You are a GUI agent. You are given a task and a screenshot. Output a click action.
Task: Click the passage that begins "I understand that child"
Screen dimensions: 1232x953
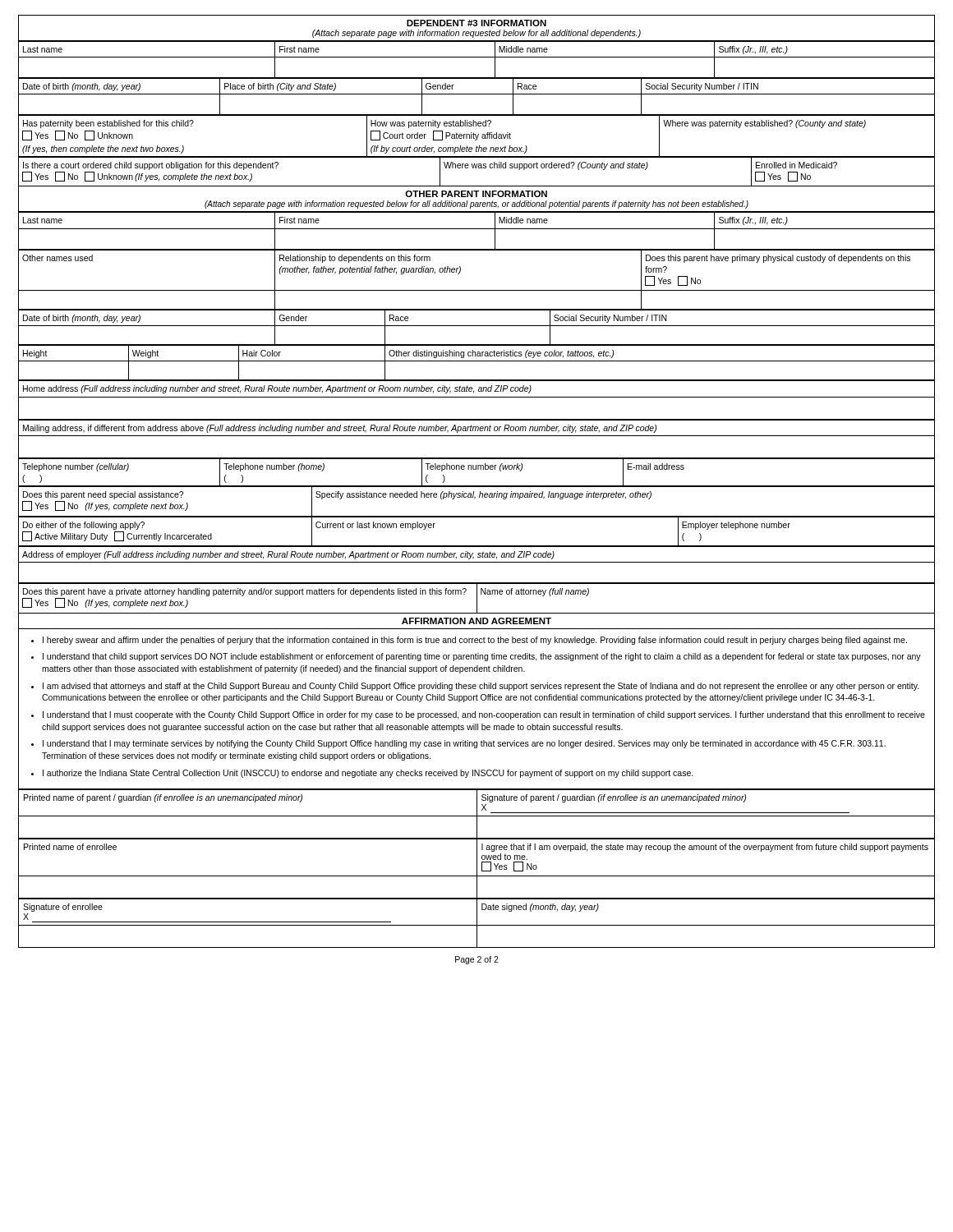click(481, 663)
